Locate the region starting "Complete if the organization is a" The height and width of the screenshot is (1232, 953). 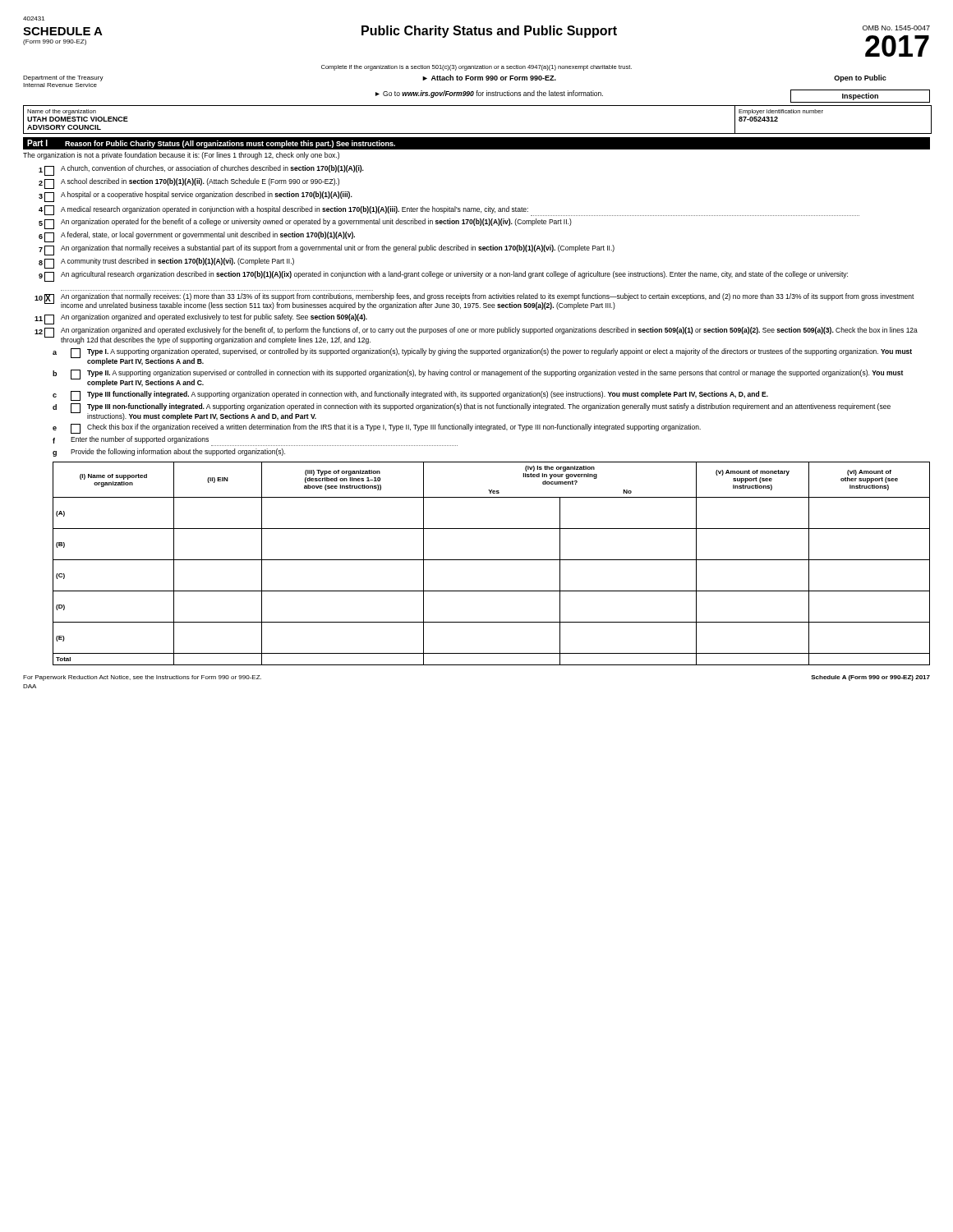(476, 67)
